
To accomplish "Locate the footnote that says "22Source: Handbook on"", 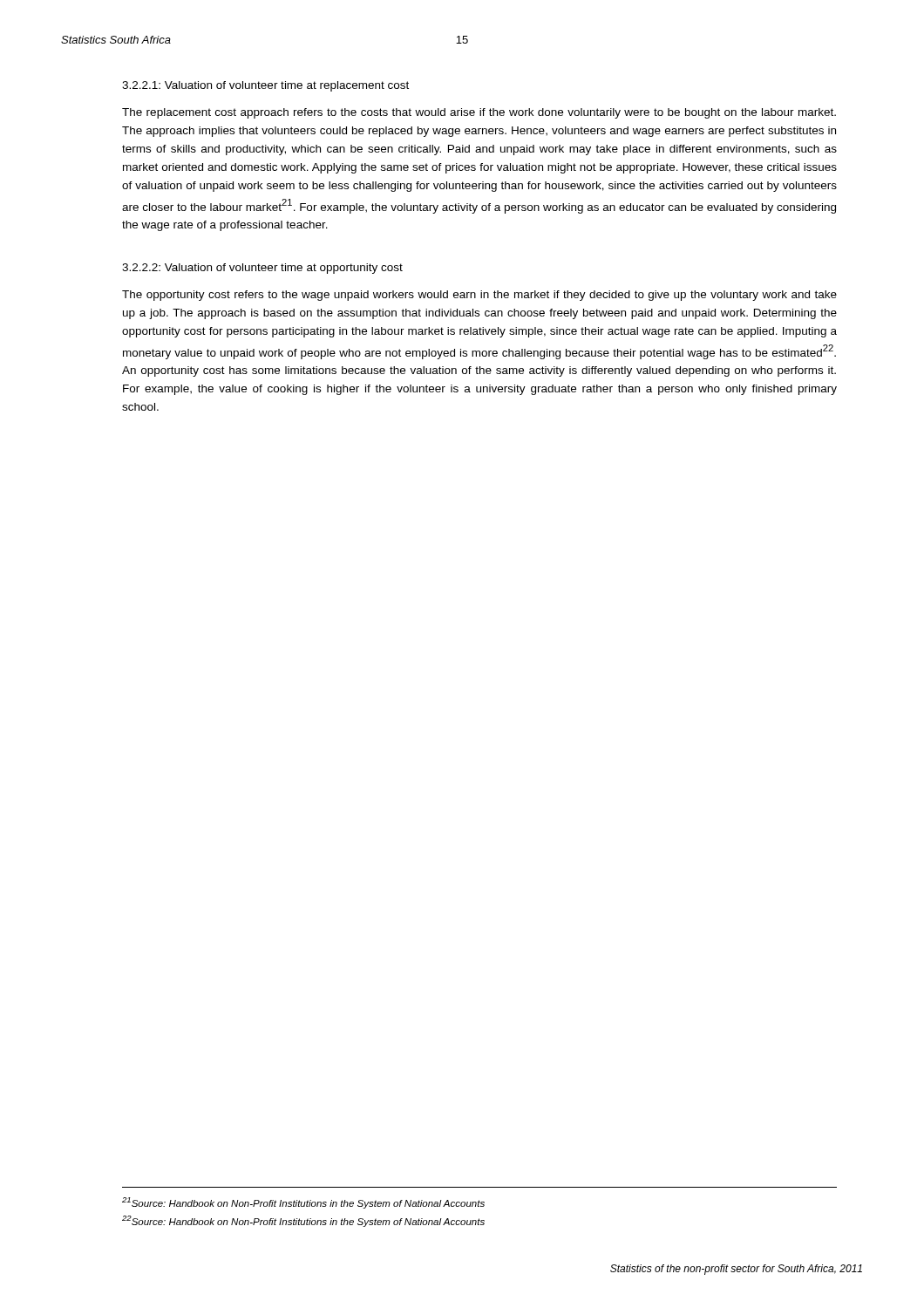I will point(303,1220).
